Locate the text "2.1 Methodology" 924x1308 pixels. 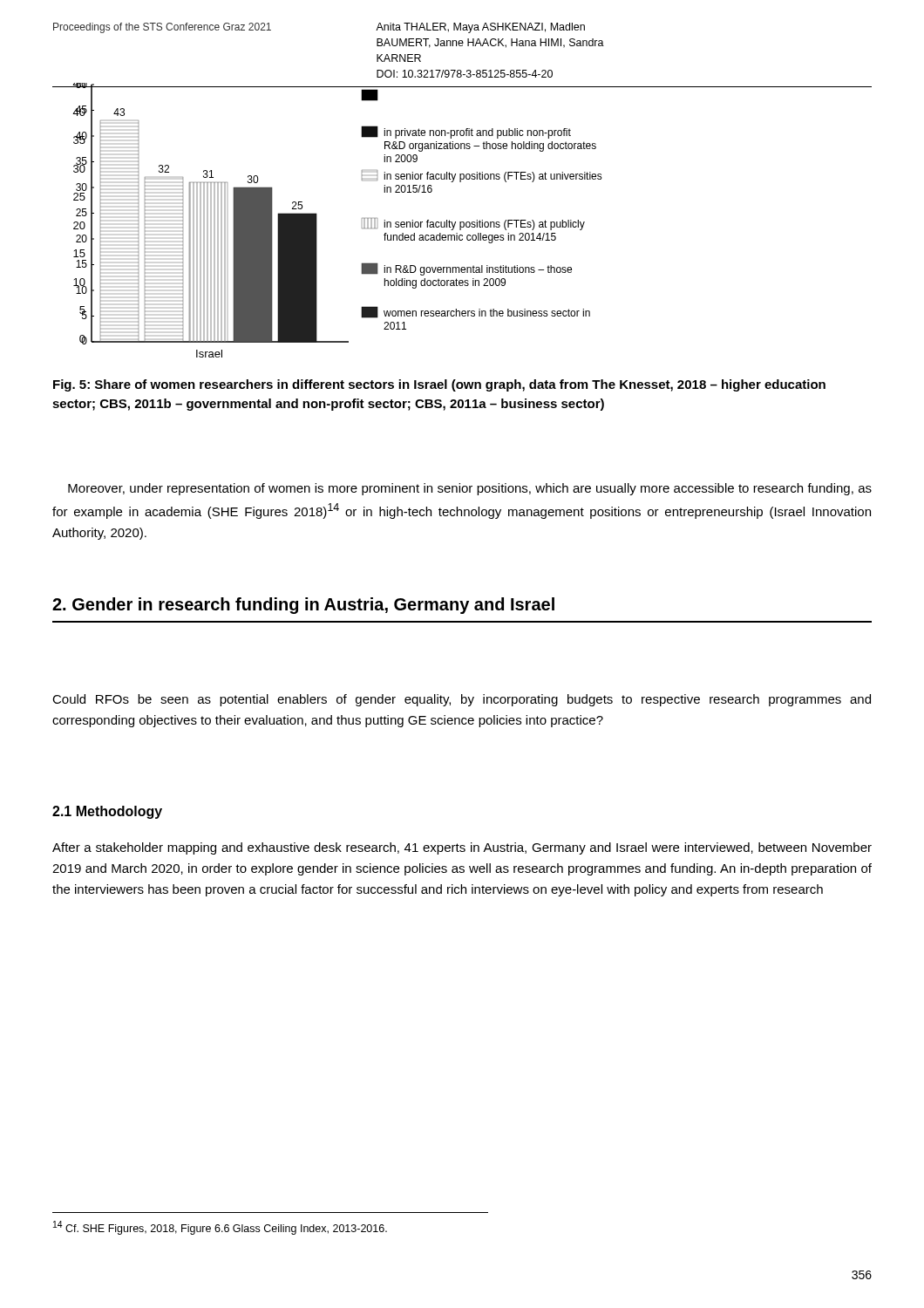(x=107, y=811)
